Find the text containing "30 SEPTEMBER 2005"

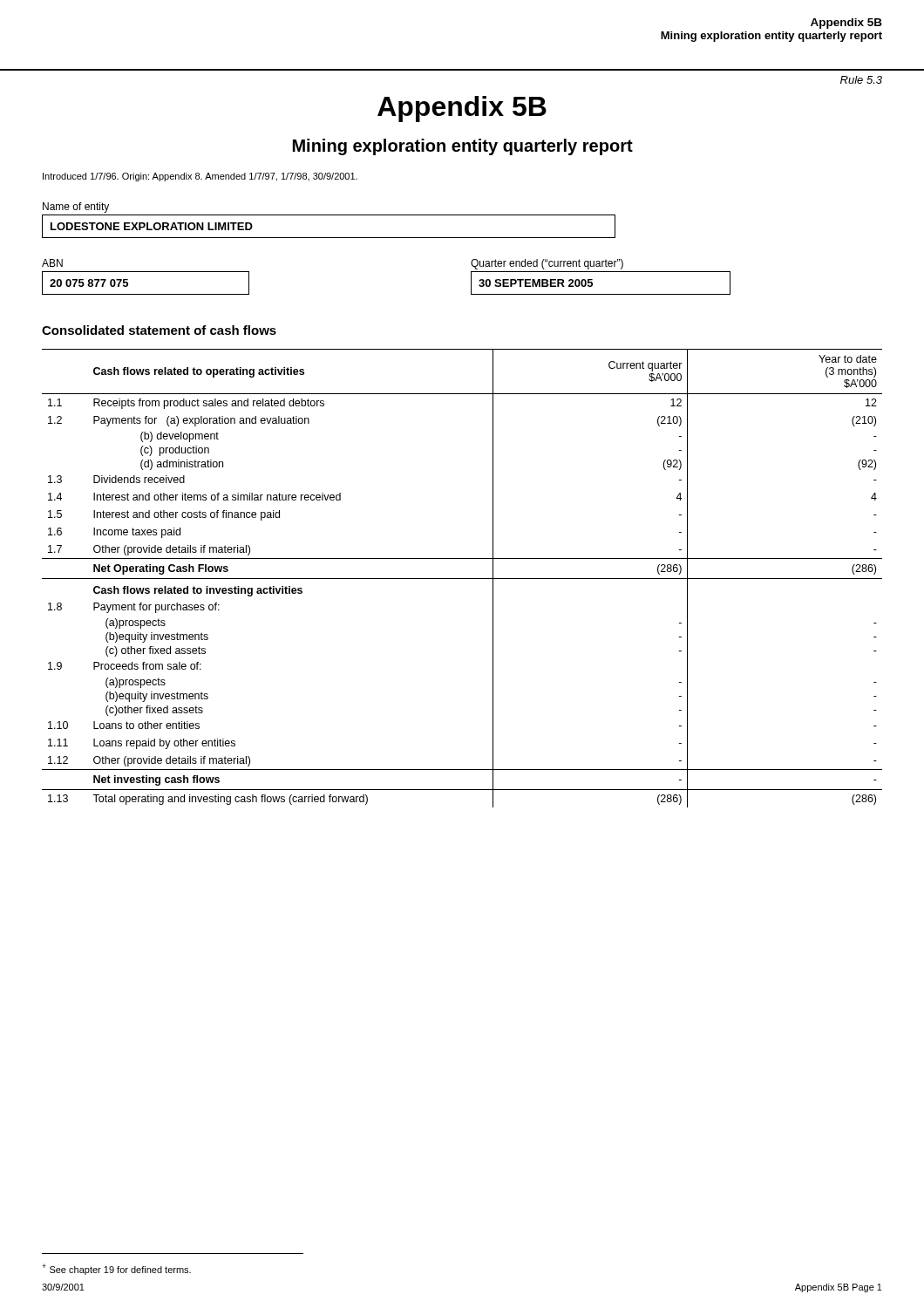tap(536, 283)
